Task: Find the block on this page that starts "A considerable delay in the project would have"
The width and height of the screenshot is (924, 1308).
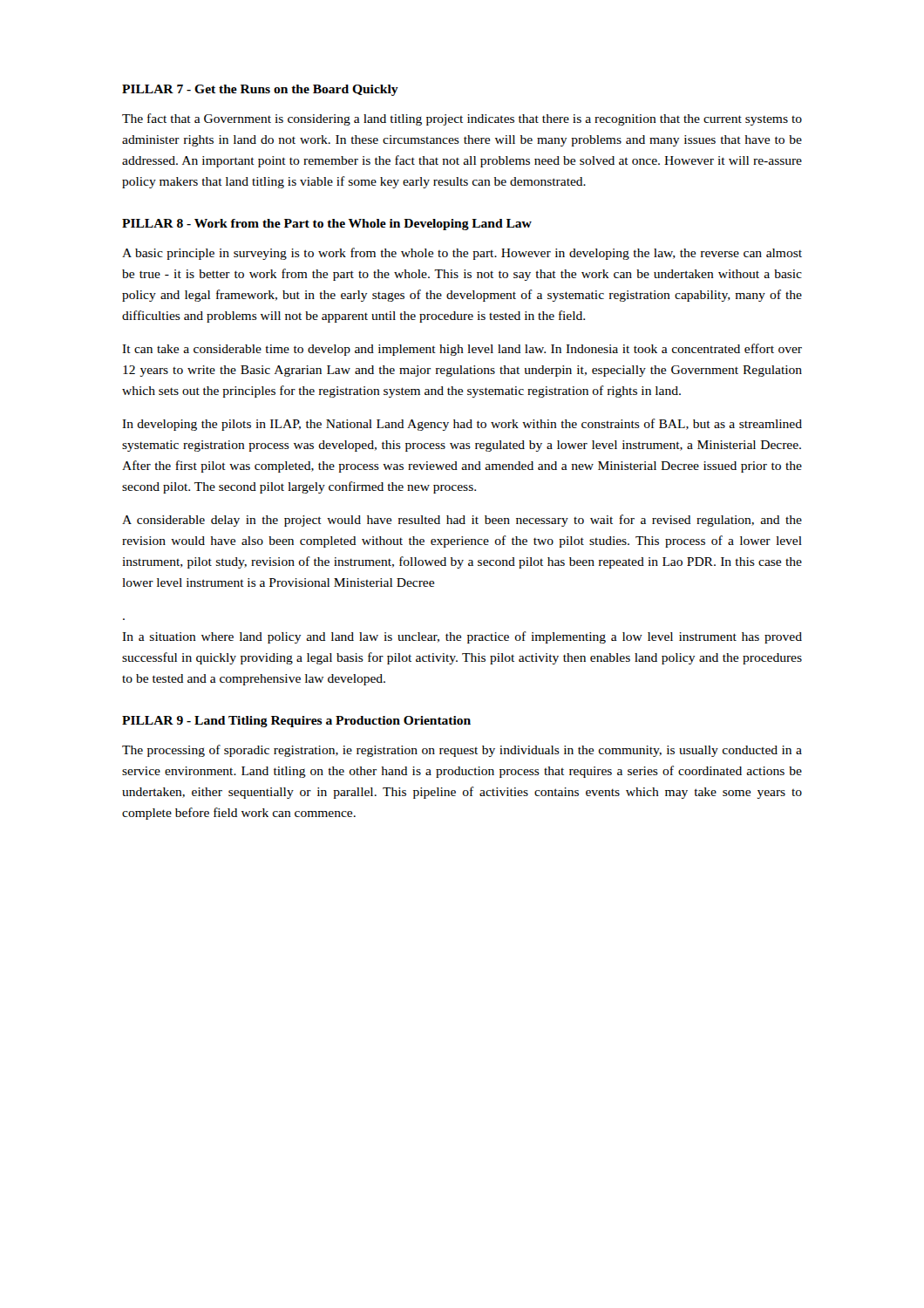Action: point(462,551)
